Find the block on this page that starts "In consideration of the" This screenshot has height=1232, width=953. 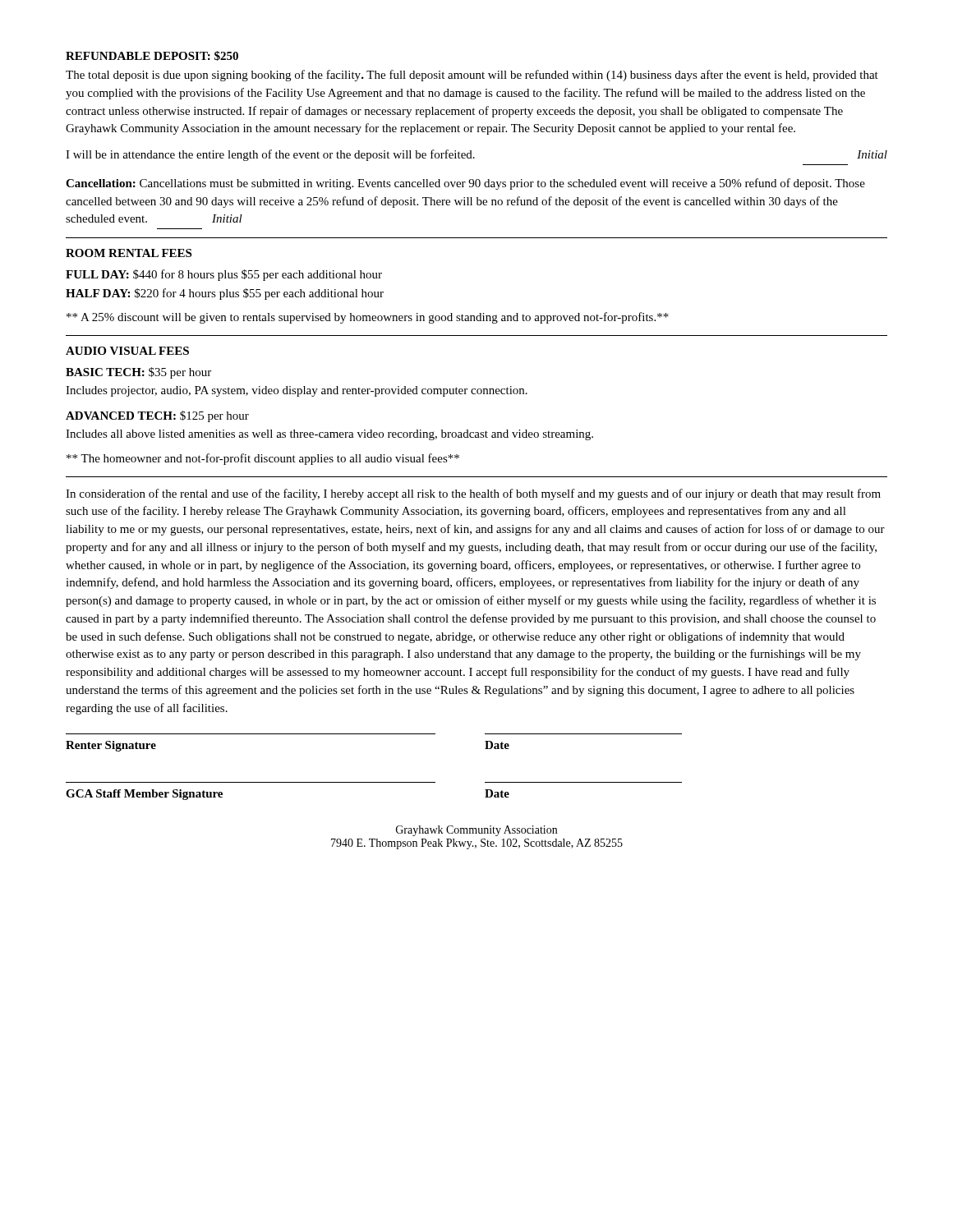point(475,600)
